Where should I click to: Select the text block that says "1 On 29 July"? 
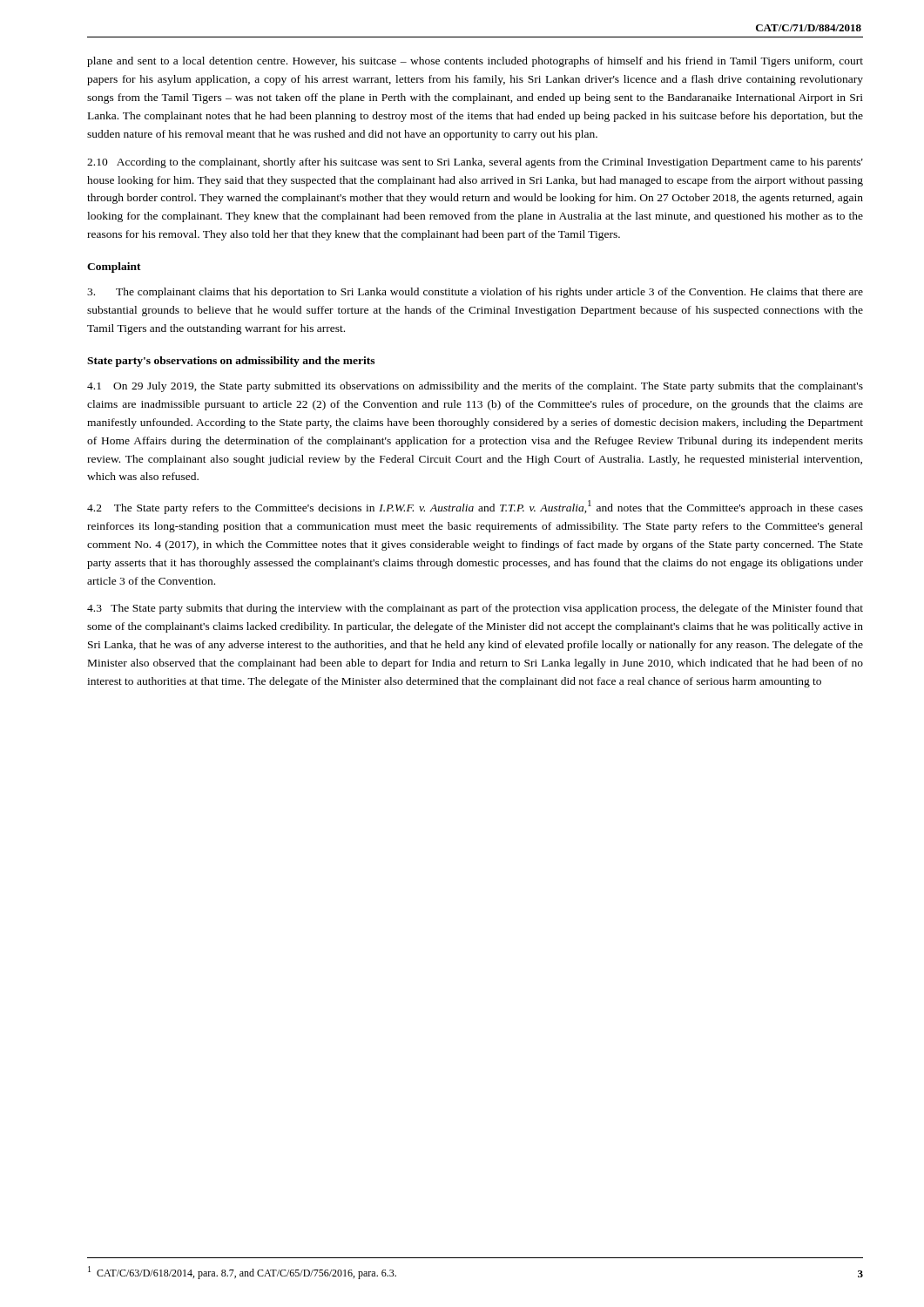click(x=475, y=431)
